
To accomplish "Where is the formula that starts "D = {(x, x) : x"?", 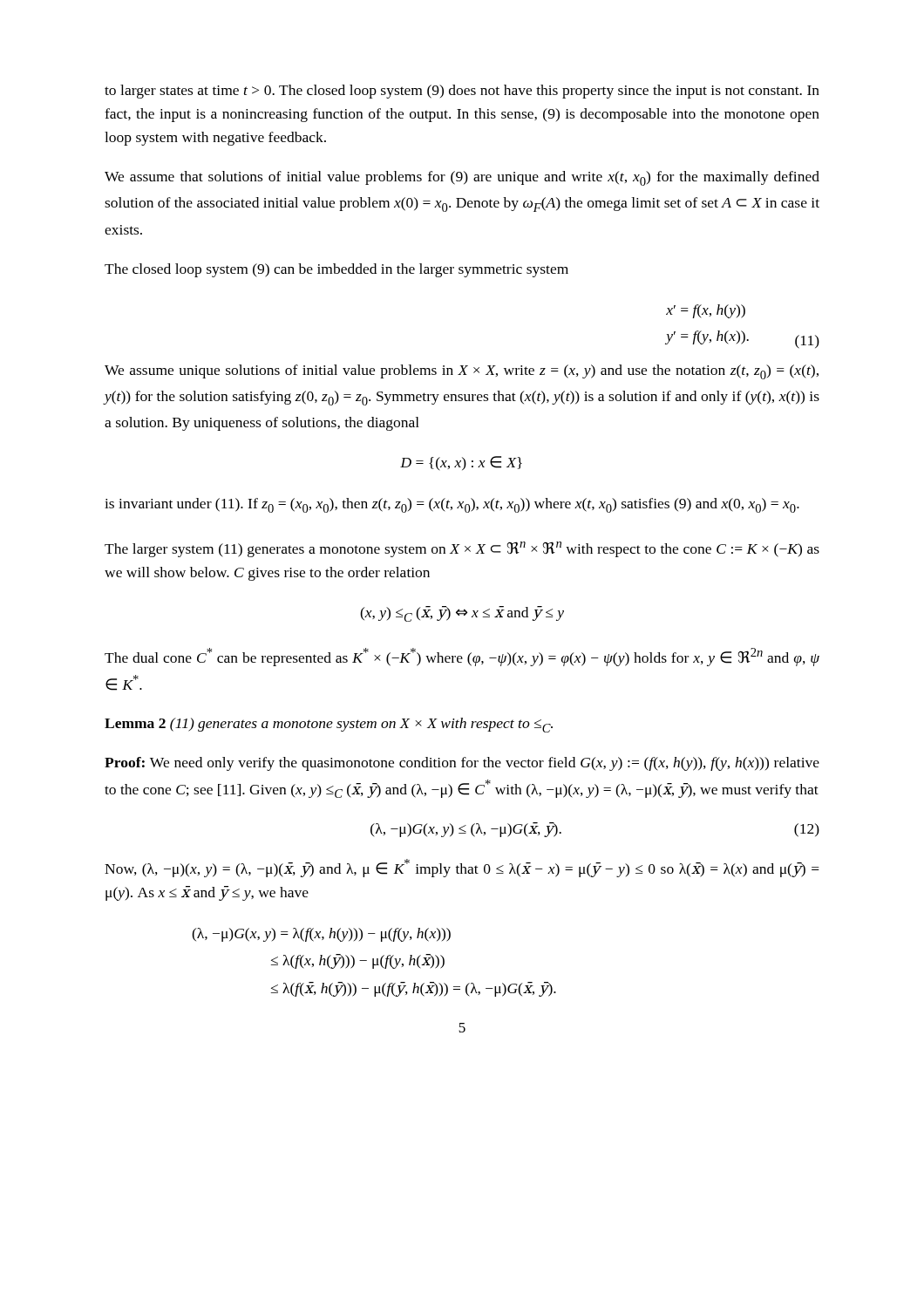I will [462, 463].
